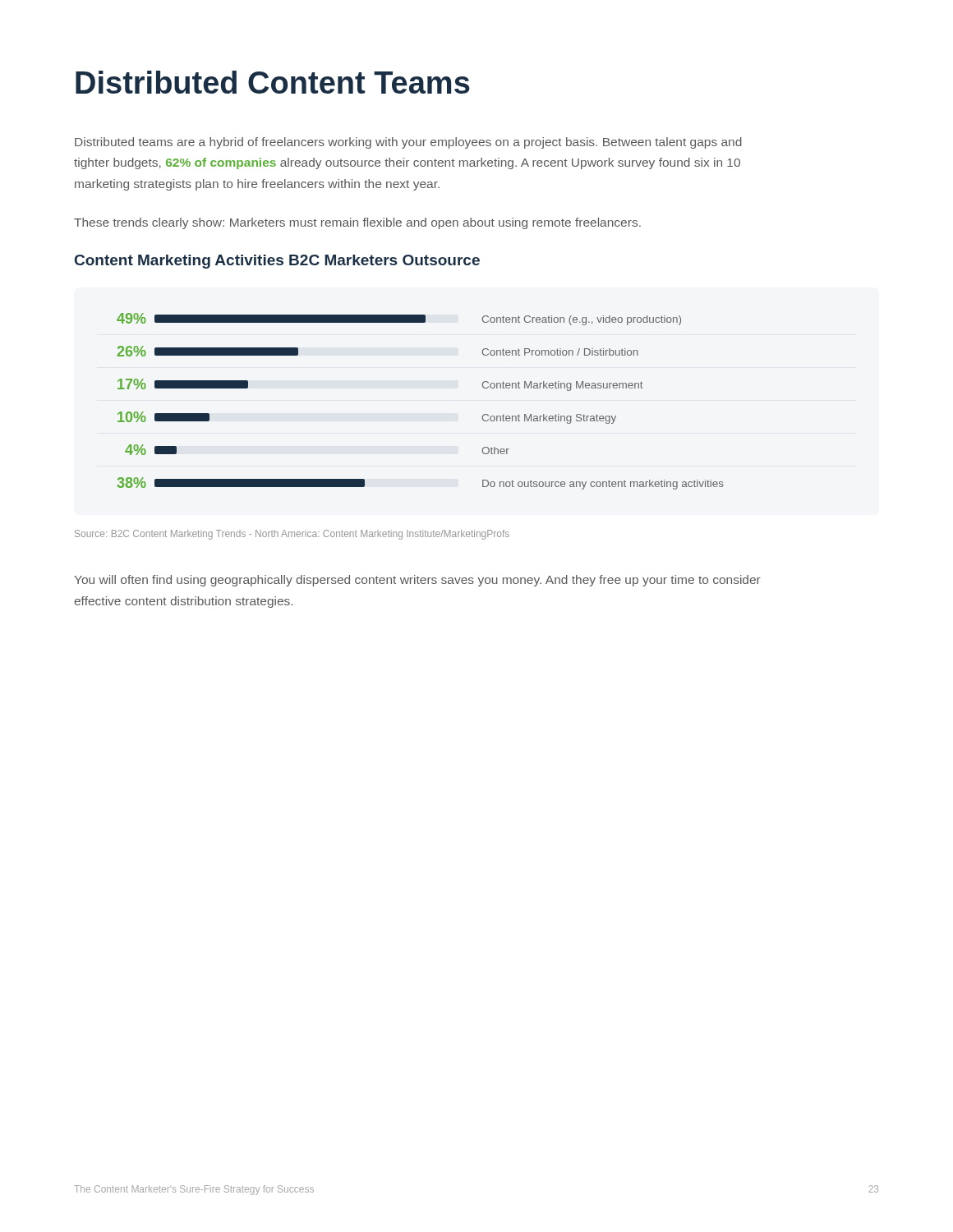Select the section header containing "Content Marketing Activities B2C Marketers Outsource"
Image resolution: width=953 pixels, height=1232 pixels.
pos(277,260)
